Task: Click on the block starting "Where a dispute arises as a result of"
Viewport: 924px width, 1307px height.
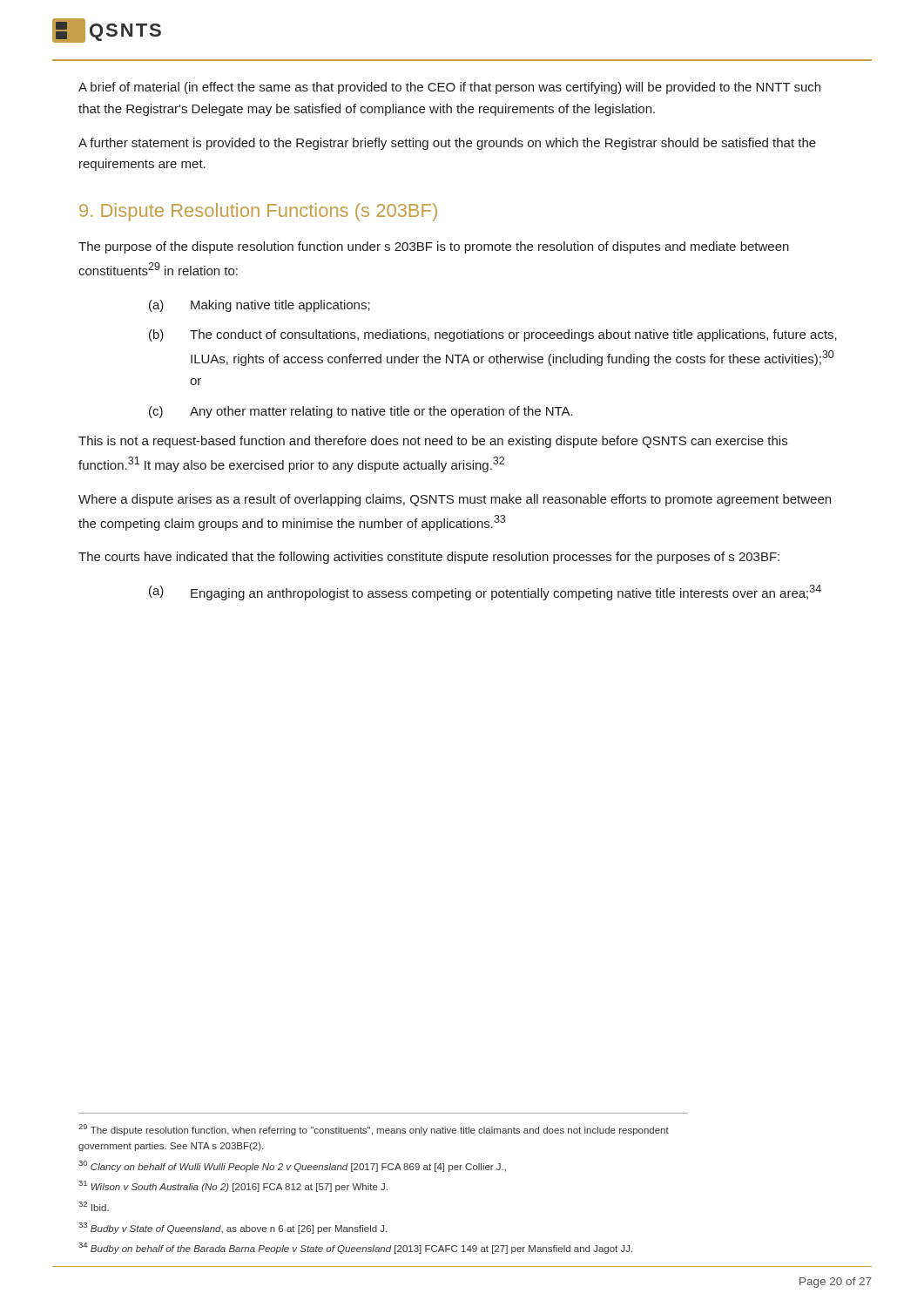Action: click(x=455, y=511)
